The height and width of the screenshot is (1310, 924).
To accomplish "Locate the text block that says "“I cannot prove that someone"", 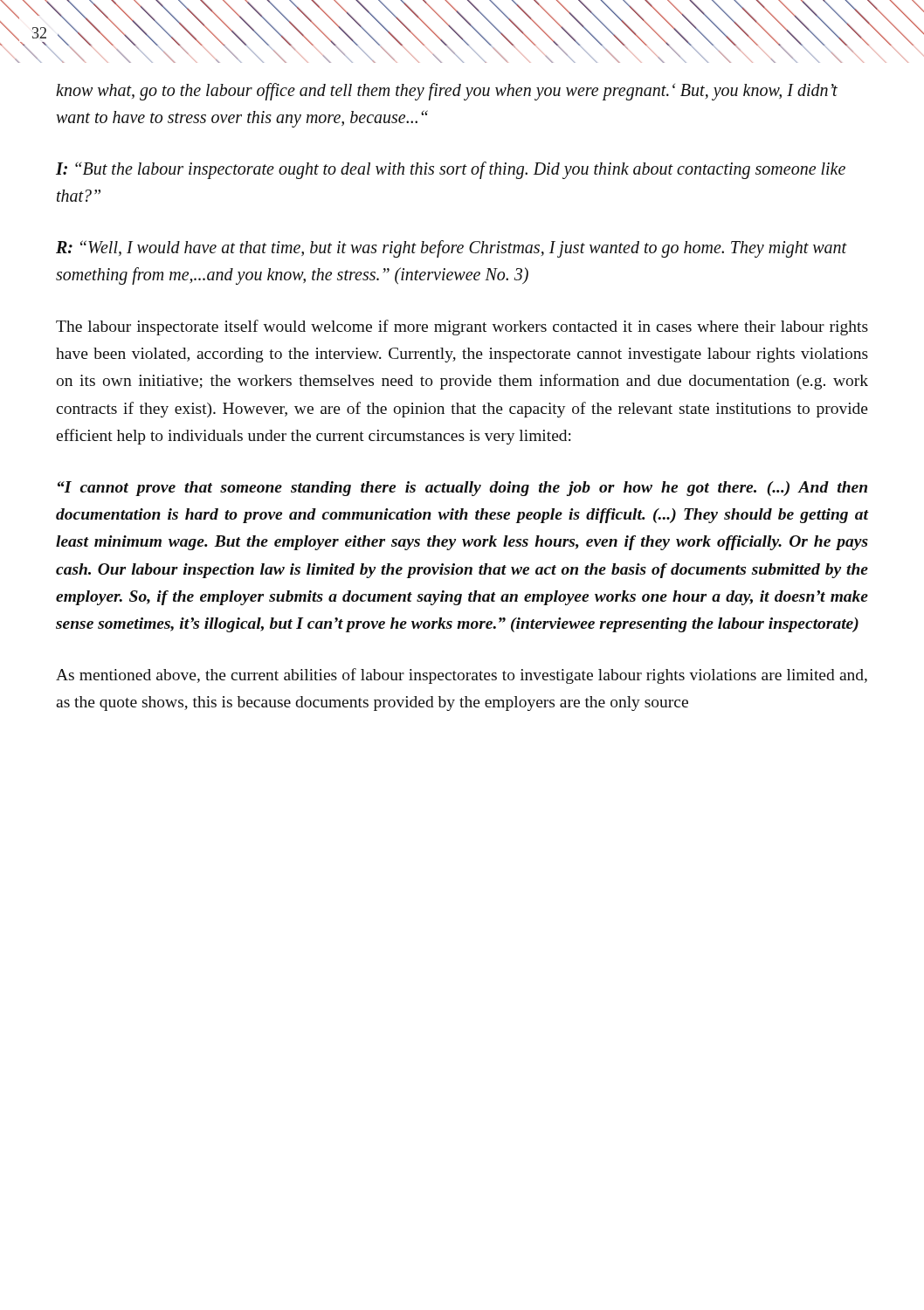I will pos(462,555).
